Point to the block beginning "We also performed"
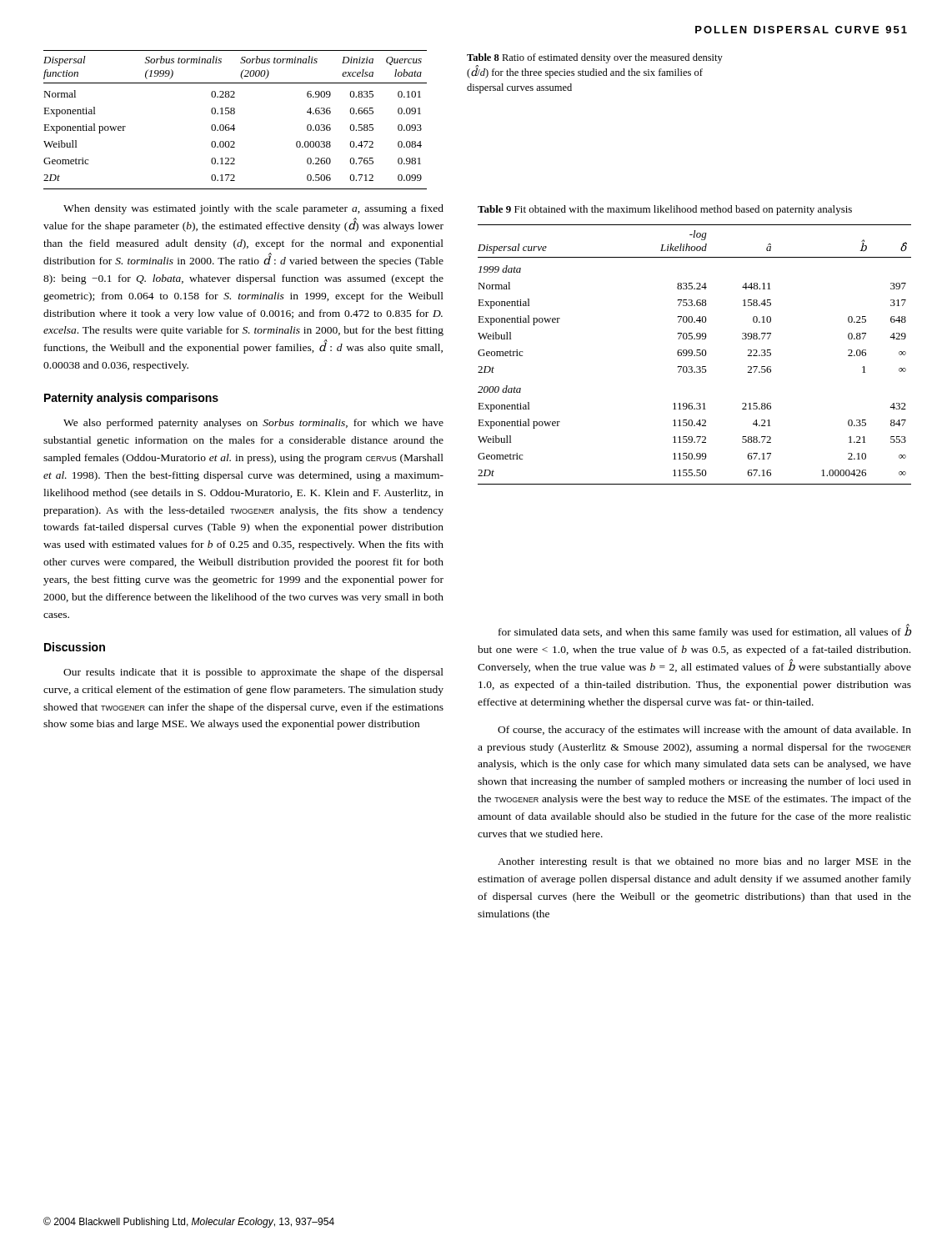 243,519
